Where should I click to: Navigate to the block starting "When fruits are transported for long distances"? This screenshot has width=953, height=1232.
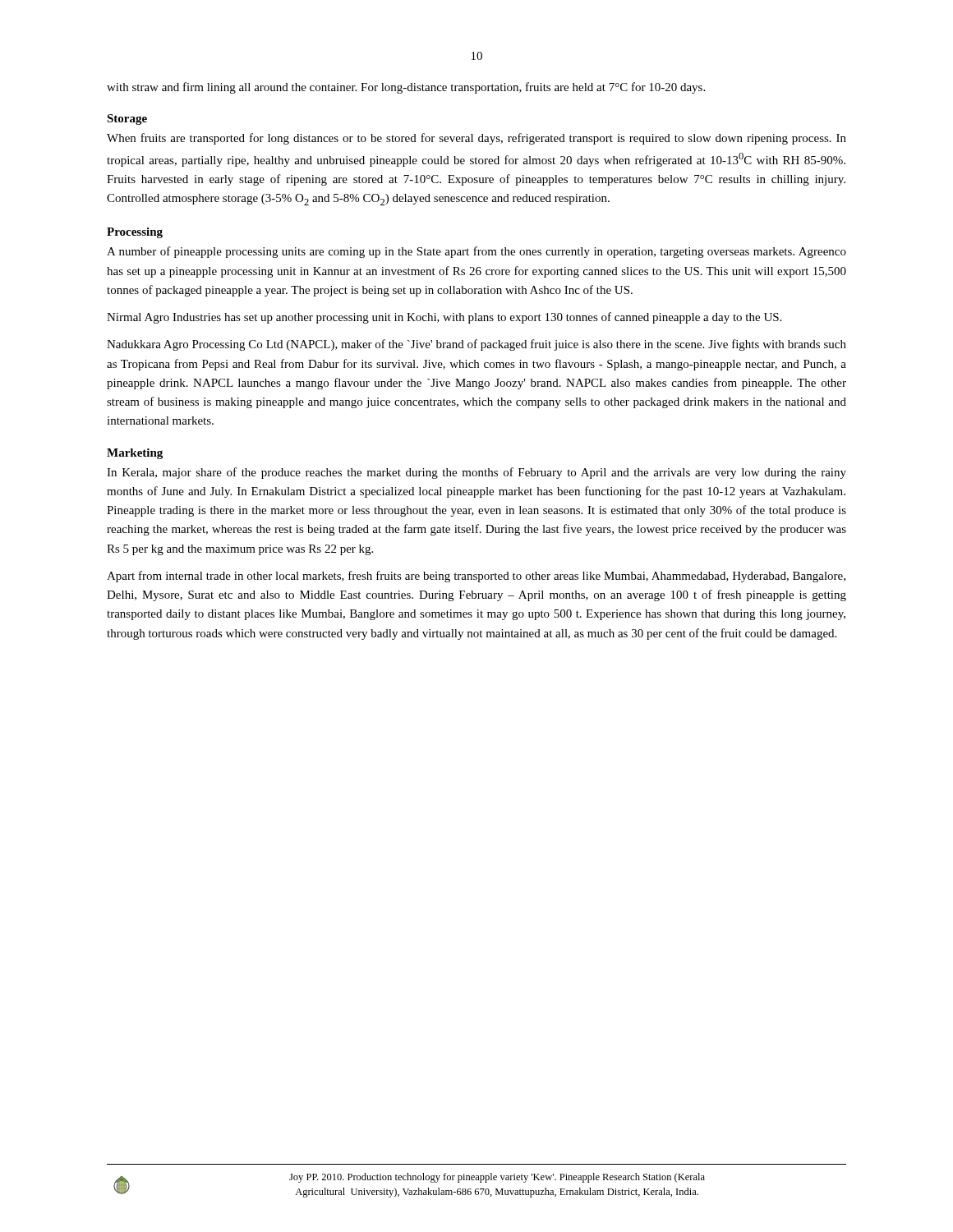coord(476,170)
